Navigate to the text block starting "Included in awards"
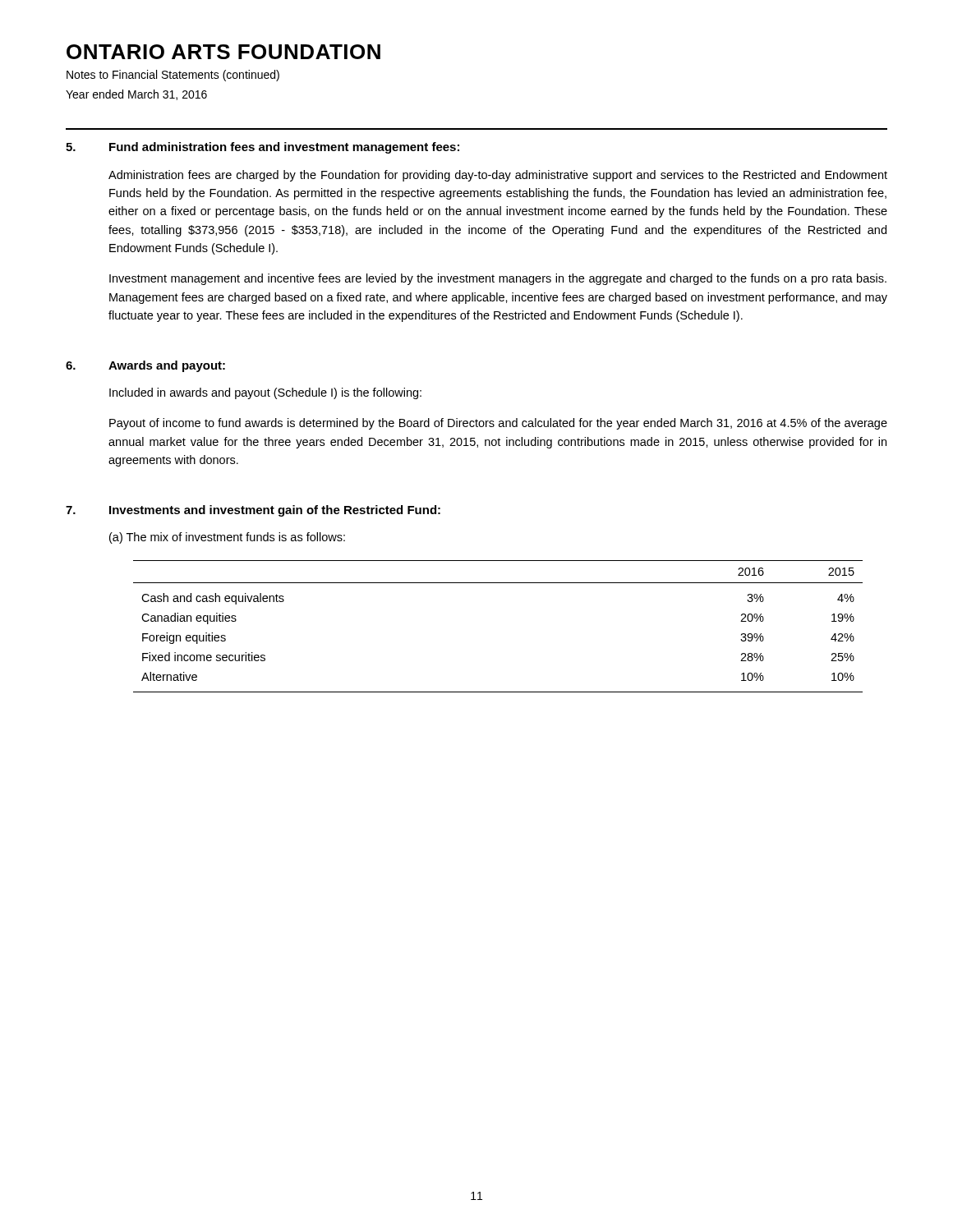Screen dimensions: 1232x953 (x=265, y=393)
